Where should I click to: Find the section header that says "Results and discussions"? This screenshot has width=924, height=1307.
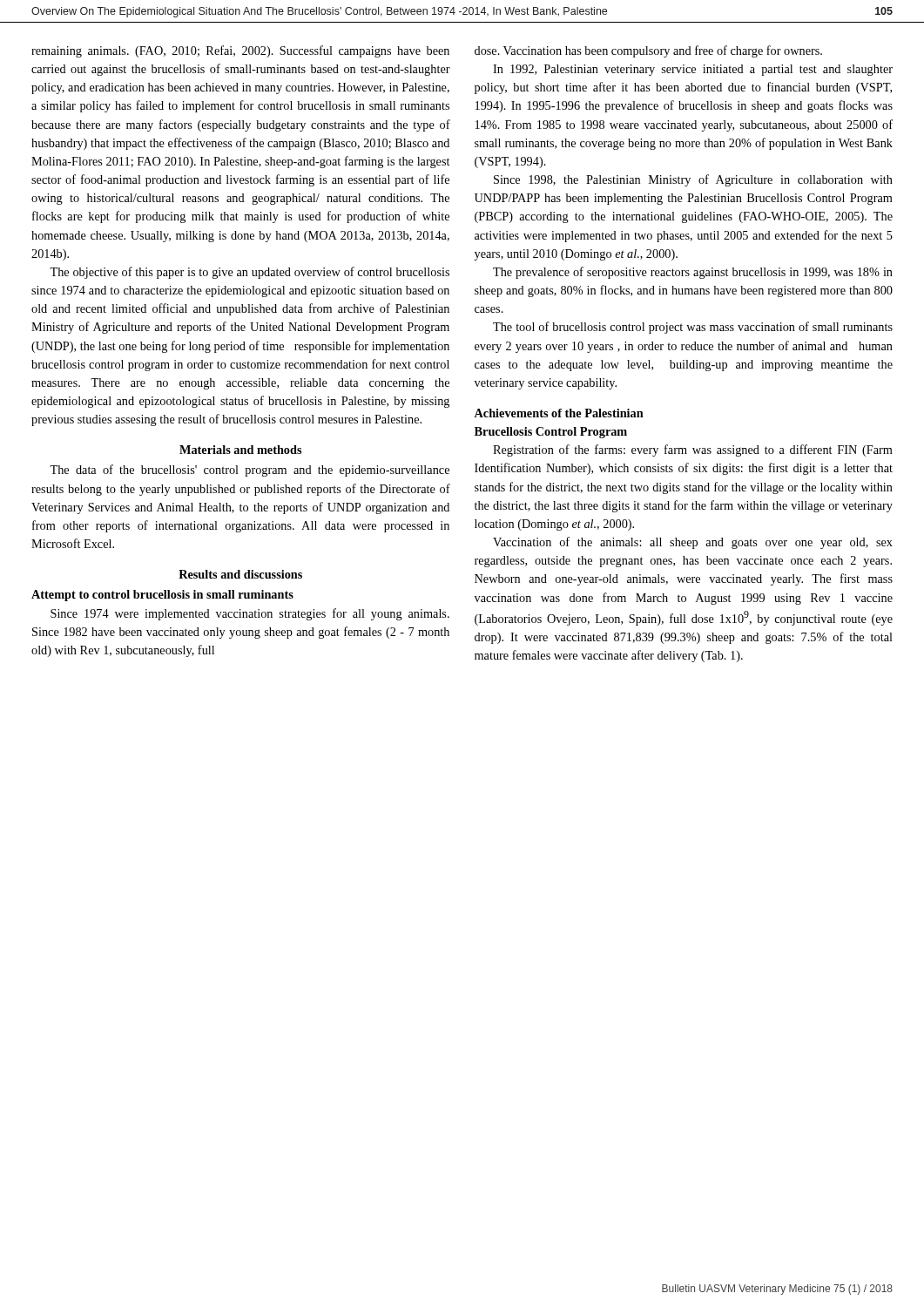point(241,575)
